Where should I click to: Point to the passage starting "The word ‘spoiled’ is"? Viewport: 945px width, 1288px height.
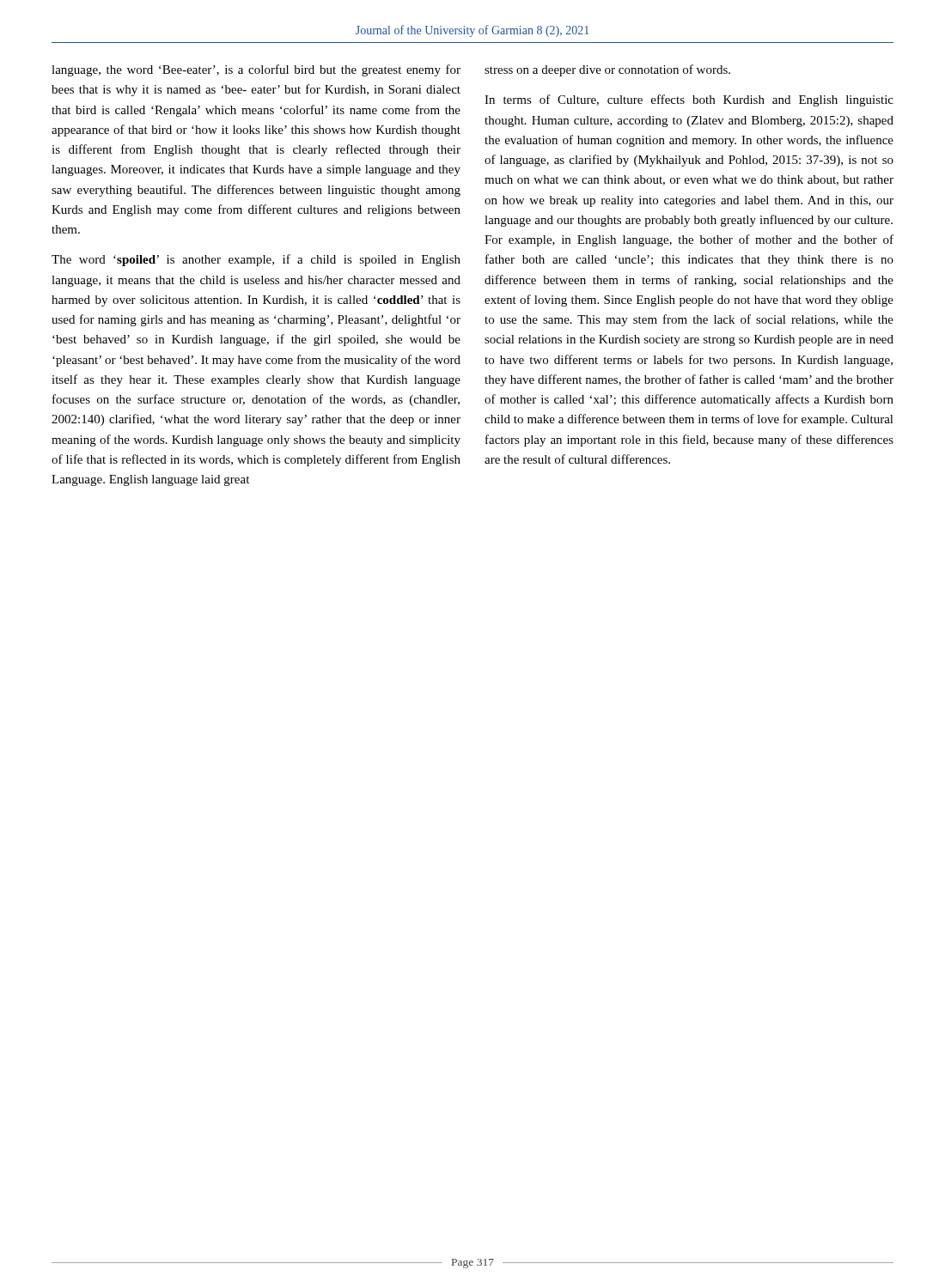pyautogui.click(x=256, y=370)
